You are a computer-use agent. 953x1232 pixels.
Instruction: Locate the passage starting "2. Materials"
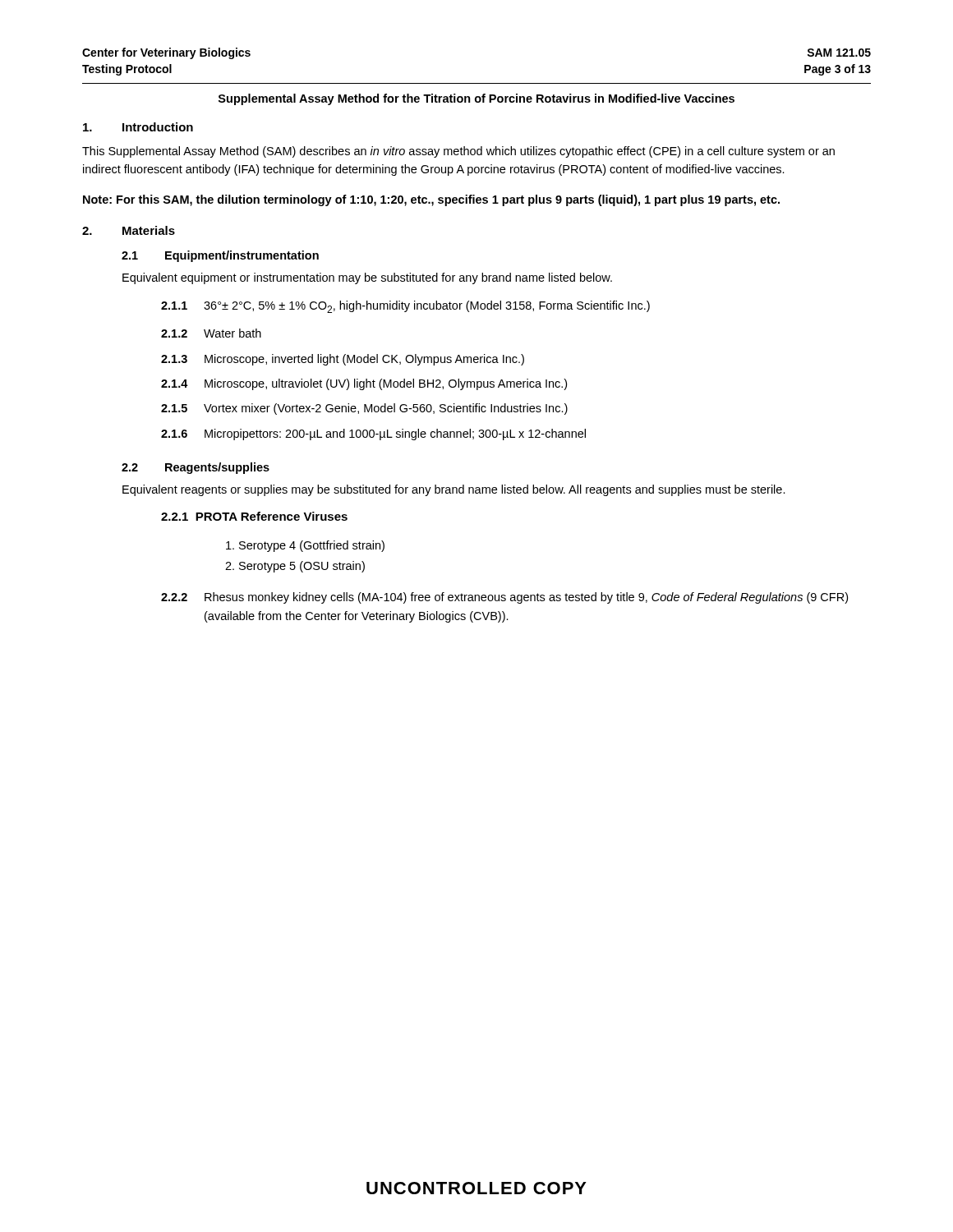click(x=129, y=230)
